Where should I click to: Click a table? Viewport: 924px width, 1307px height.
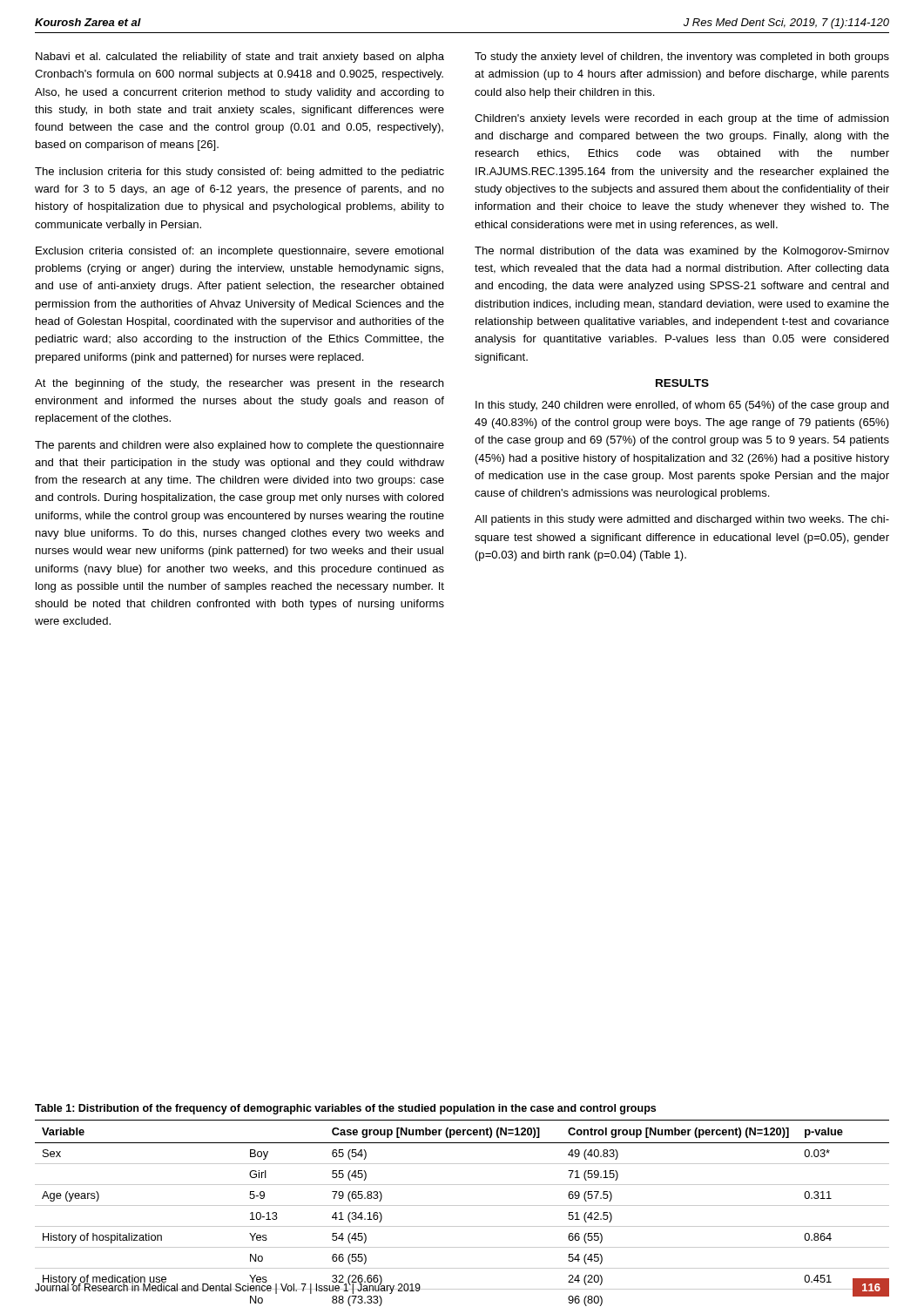[462, 1213]
